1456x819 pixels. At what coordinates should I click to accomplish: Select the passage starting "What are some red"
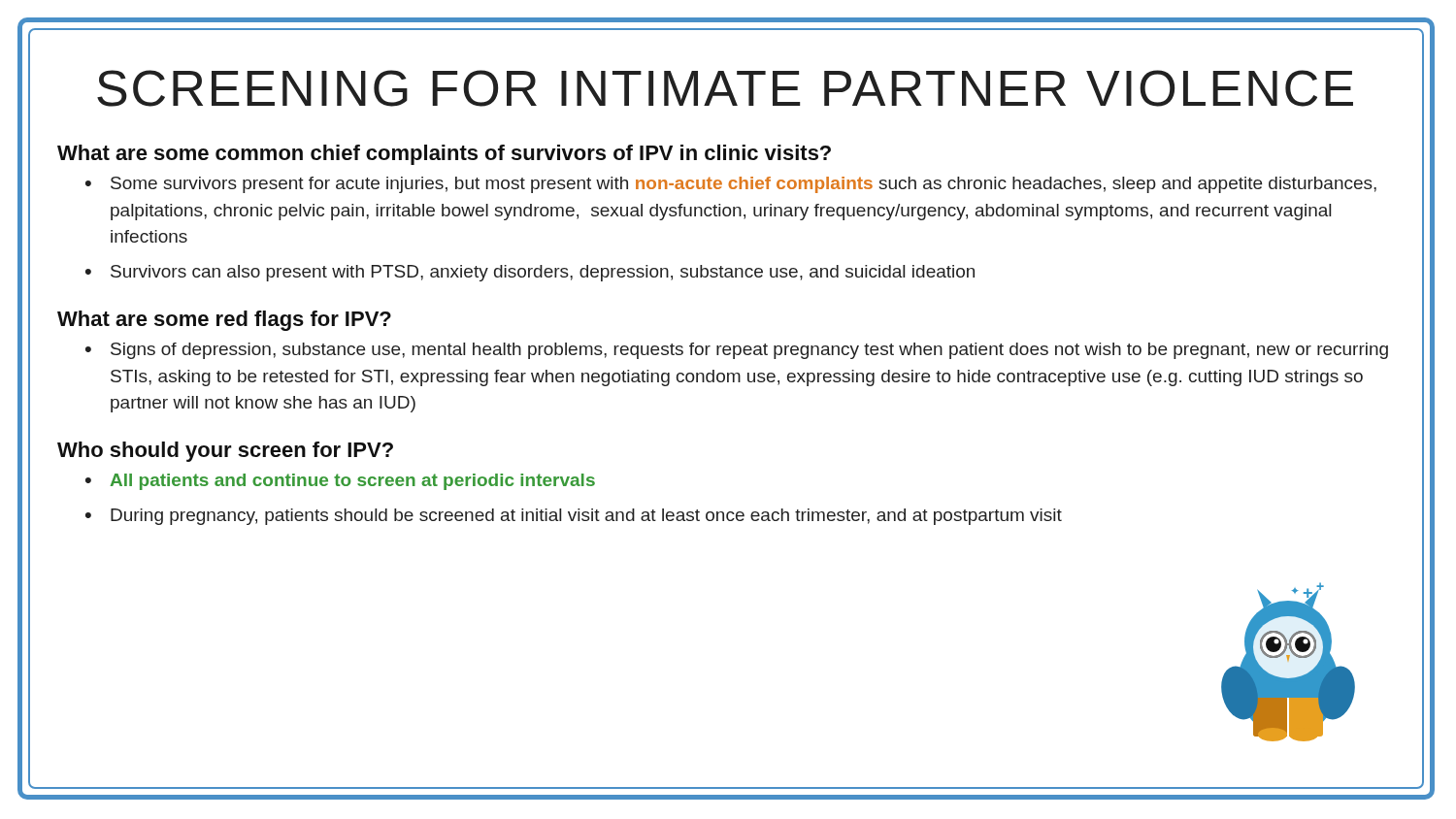[225, 319]
